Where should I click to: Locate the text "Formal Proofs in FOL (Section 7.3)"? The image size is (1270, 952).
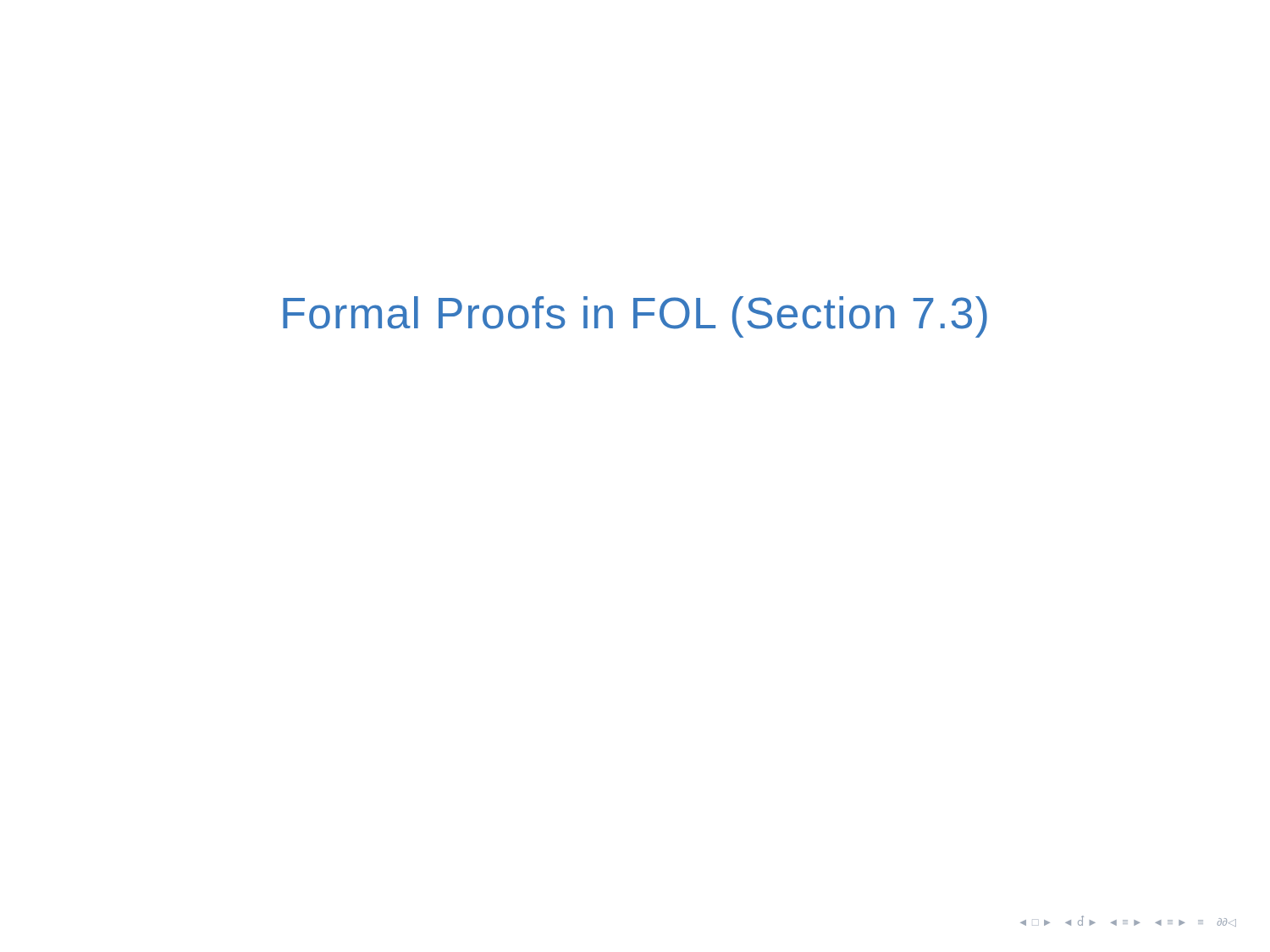[x=635, y=313]
